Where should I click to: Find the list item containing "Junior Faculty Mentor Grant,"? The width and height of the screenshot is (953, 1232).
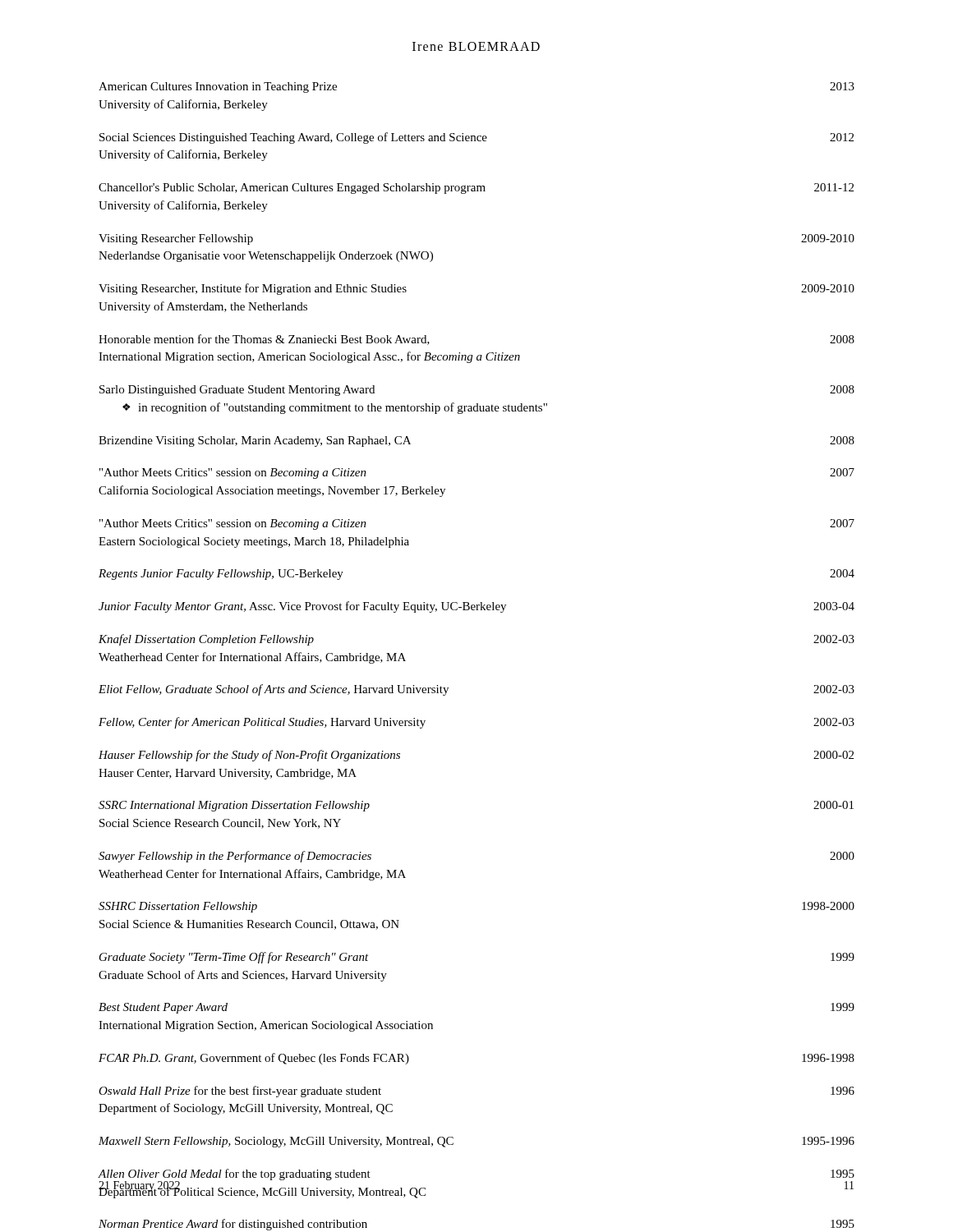pos(476,607)
